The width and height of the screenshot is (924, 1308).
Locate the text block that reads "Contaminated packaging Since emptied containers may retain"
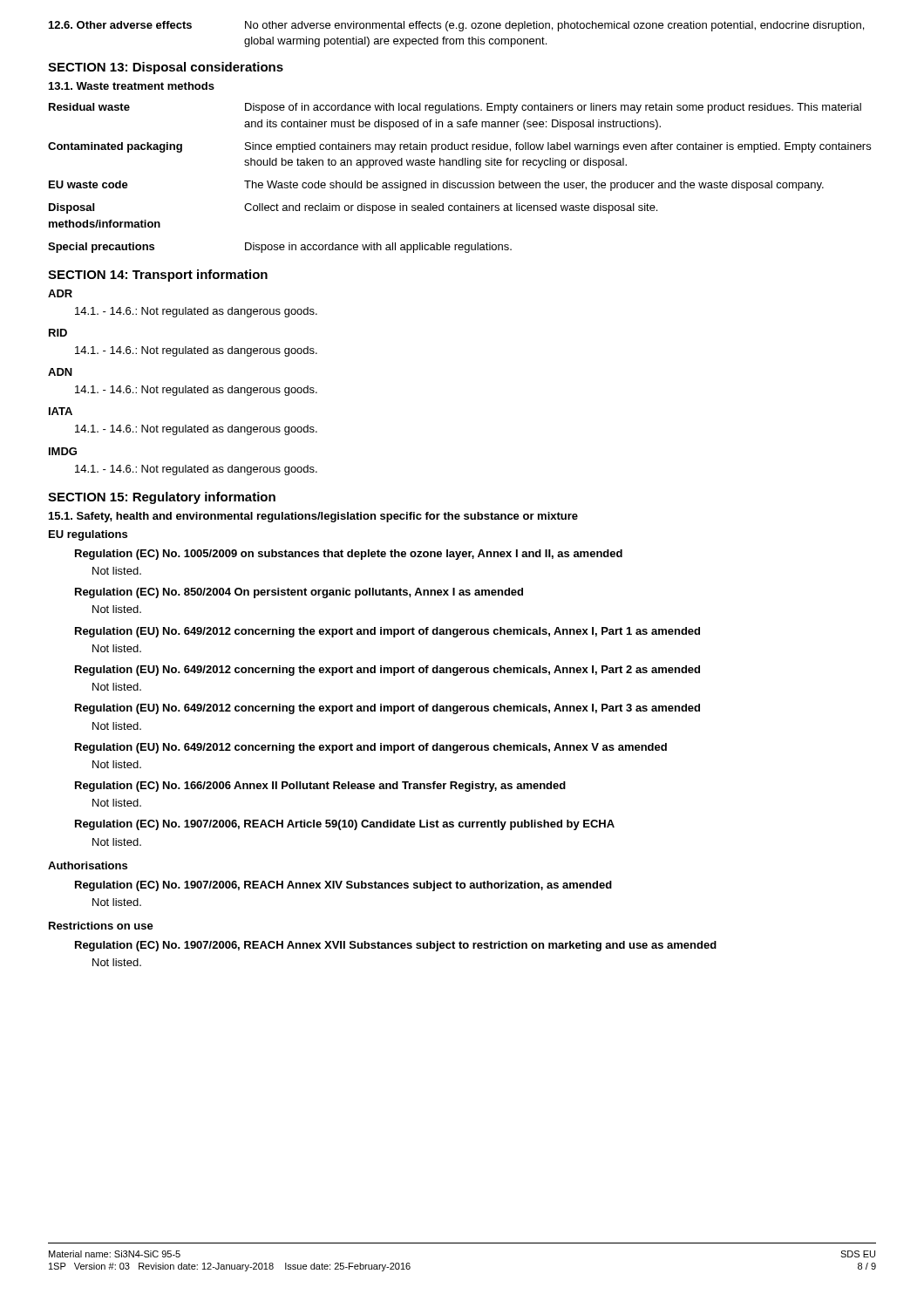(x=462, y=154)
